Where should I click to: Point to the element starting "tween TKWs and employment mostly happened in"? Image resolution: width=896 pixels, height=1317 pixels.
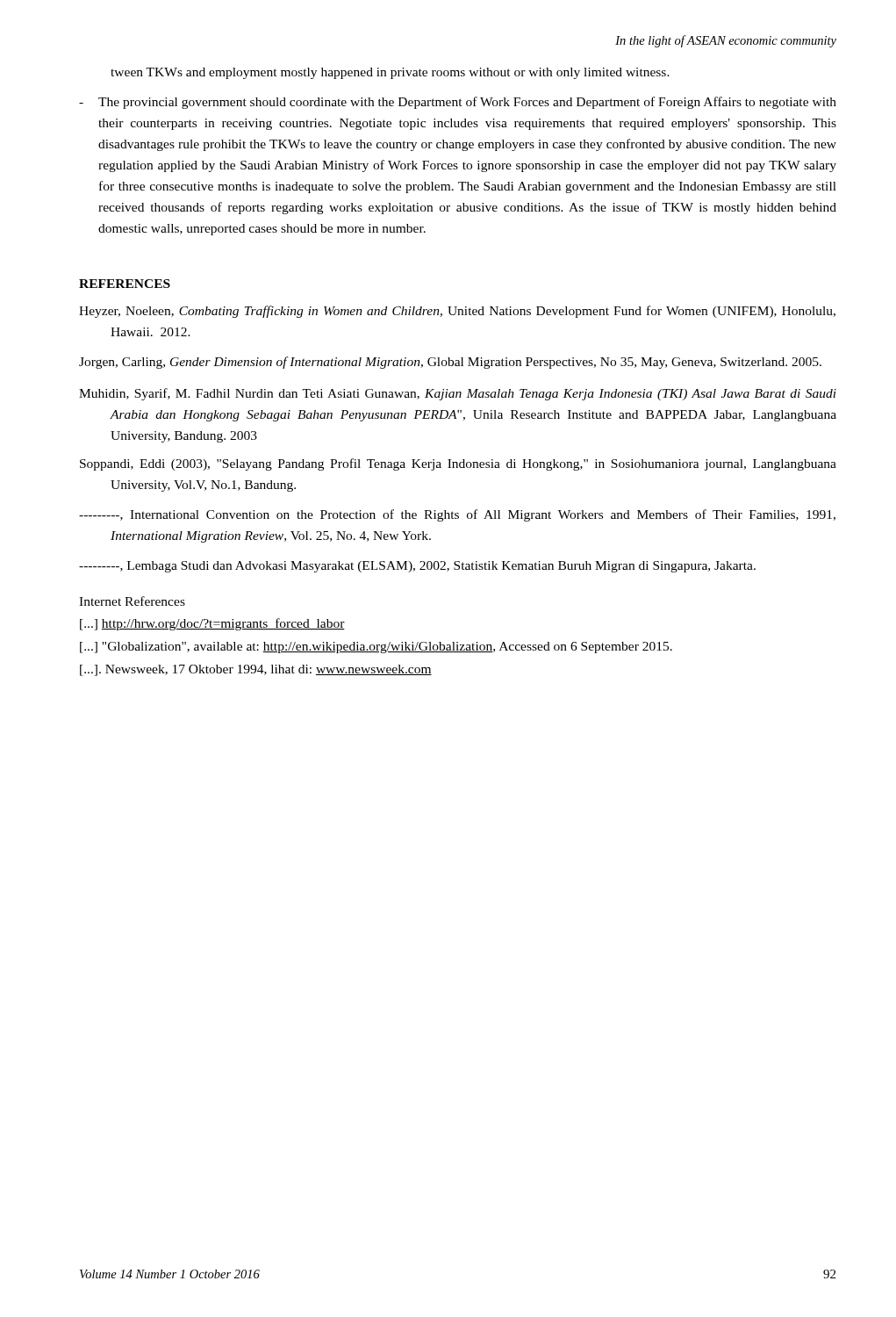click(x=390, y=72)
